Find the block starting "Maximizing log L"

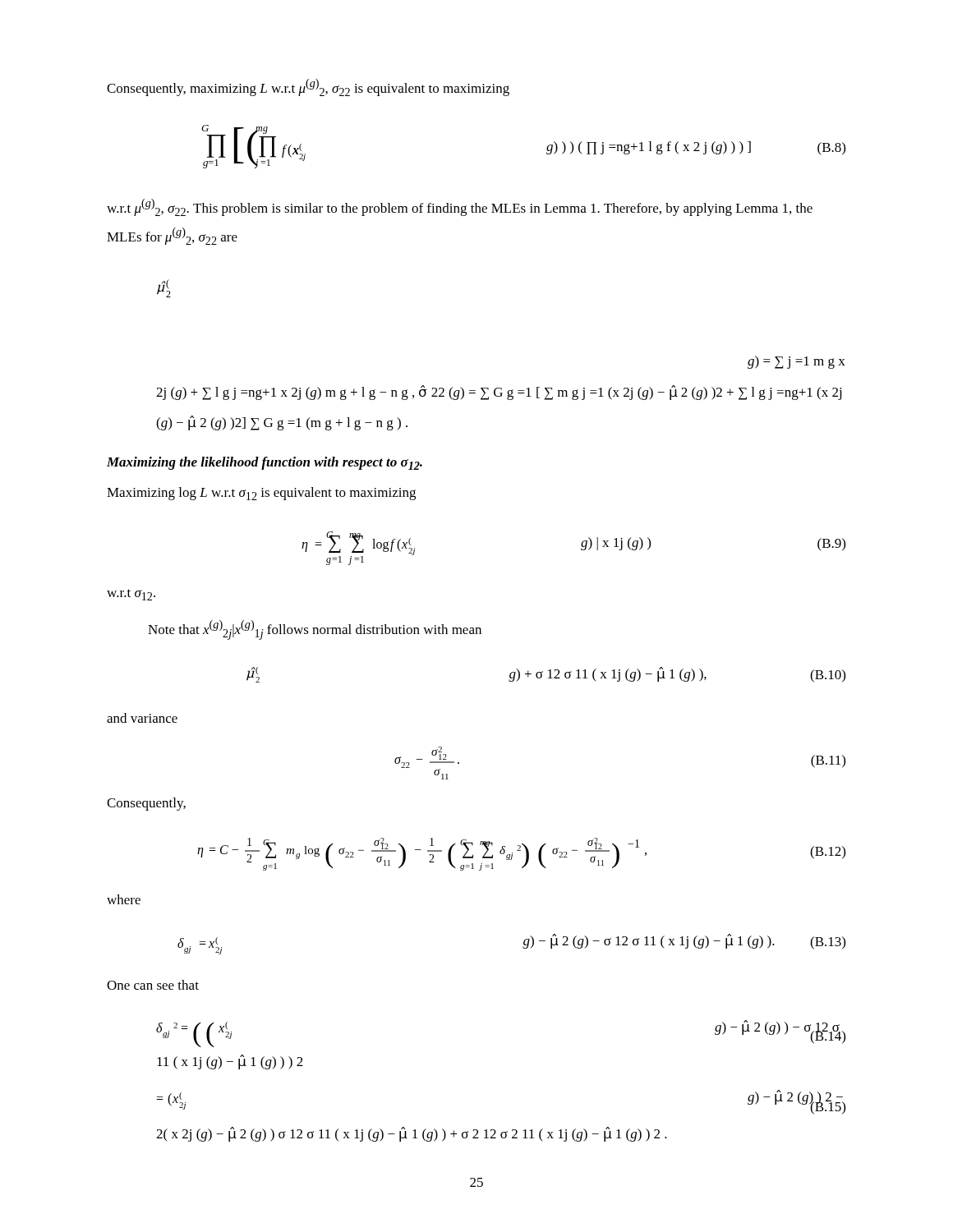click(262, 493)
